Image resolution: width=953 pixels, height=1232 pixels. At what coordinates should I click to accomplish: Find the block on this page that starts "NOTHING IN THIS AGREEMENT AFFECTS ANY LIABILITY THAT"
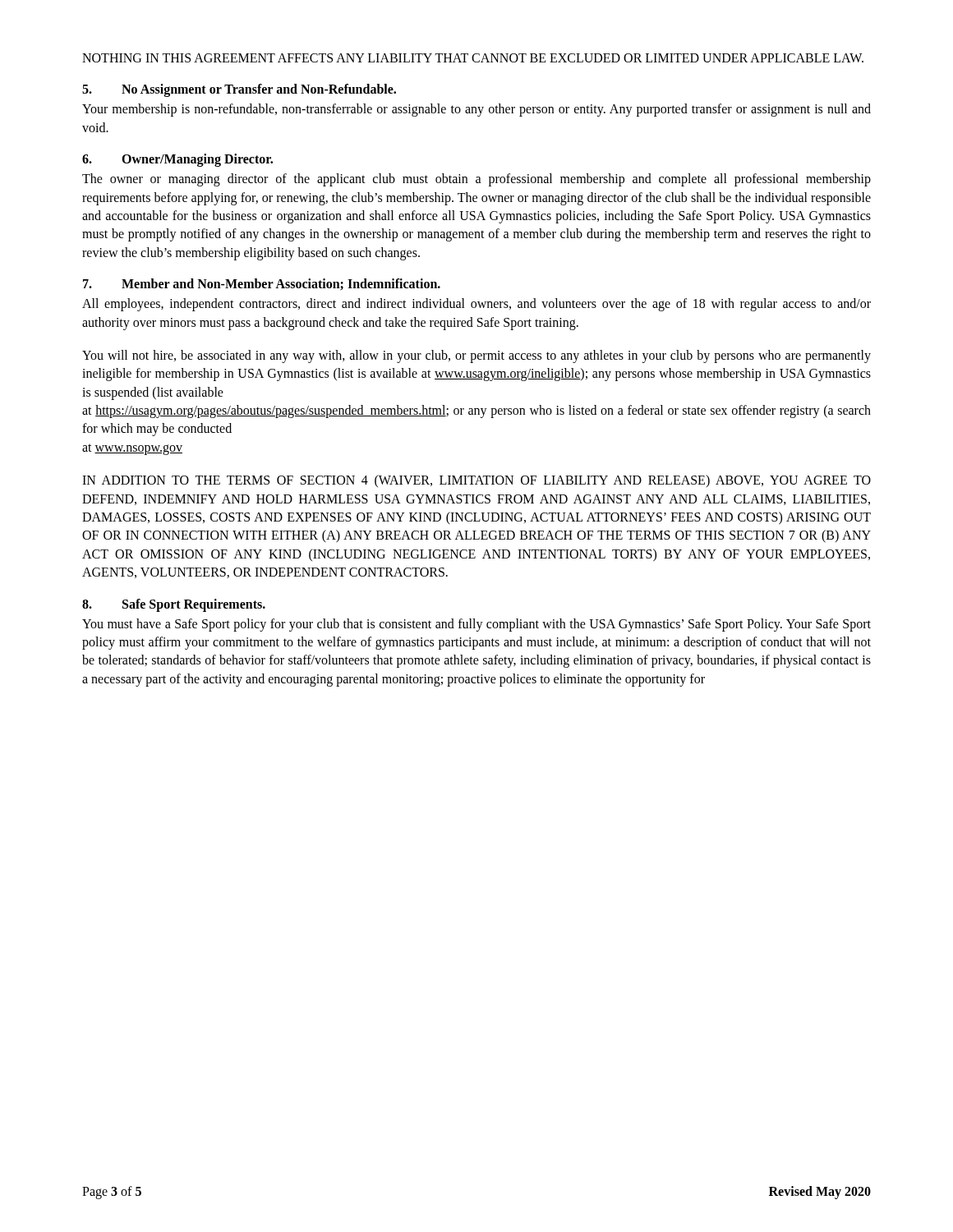coord(476,58)
